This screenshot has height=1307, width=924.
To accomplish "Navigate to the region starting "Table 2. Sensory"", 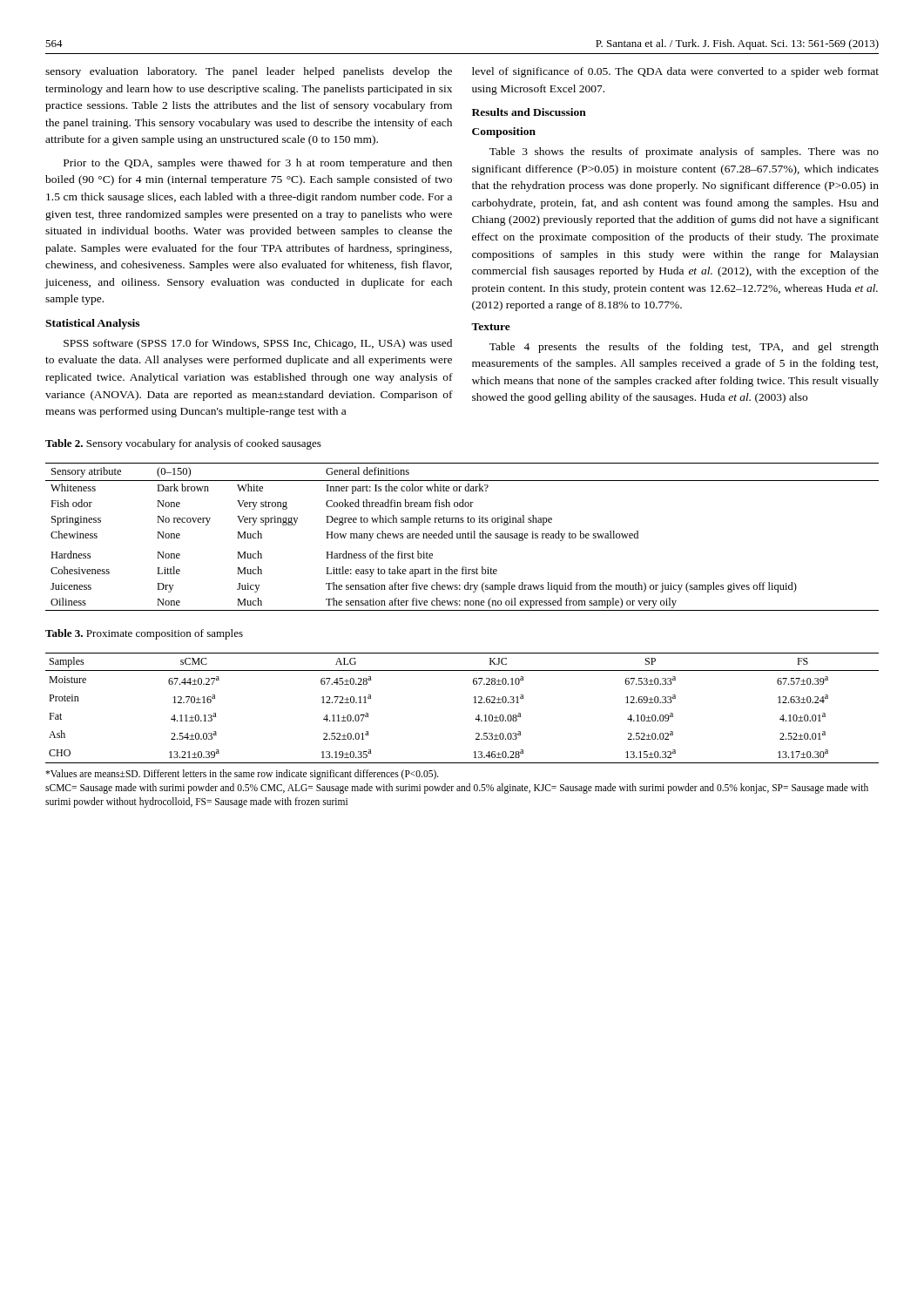I will pyautogui.click(x=183, y=443).
